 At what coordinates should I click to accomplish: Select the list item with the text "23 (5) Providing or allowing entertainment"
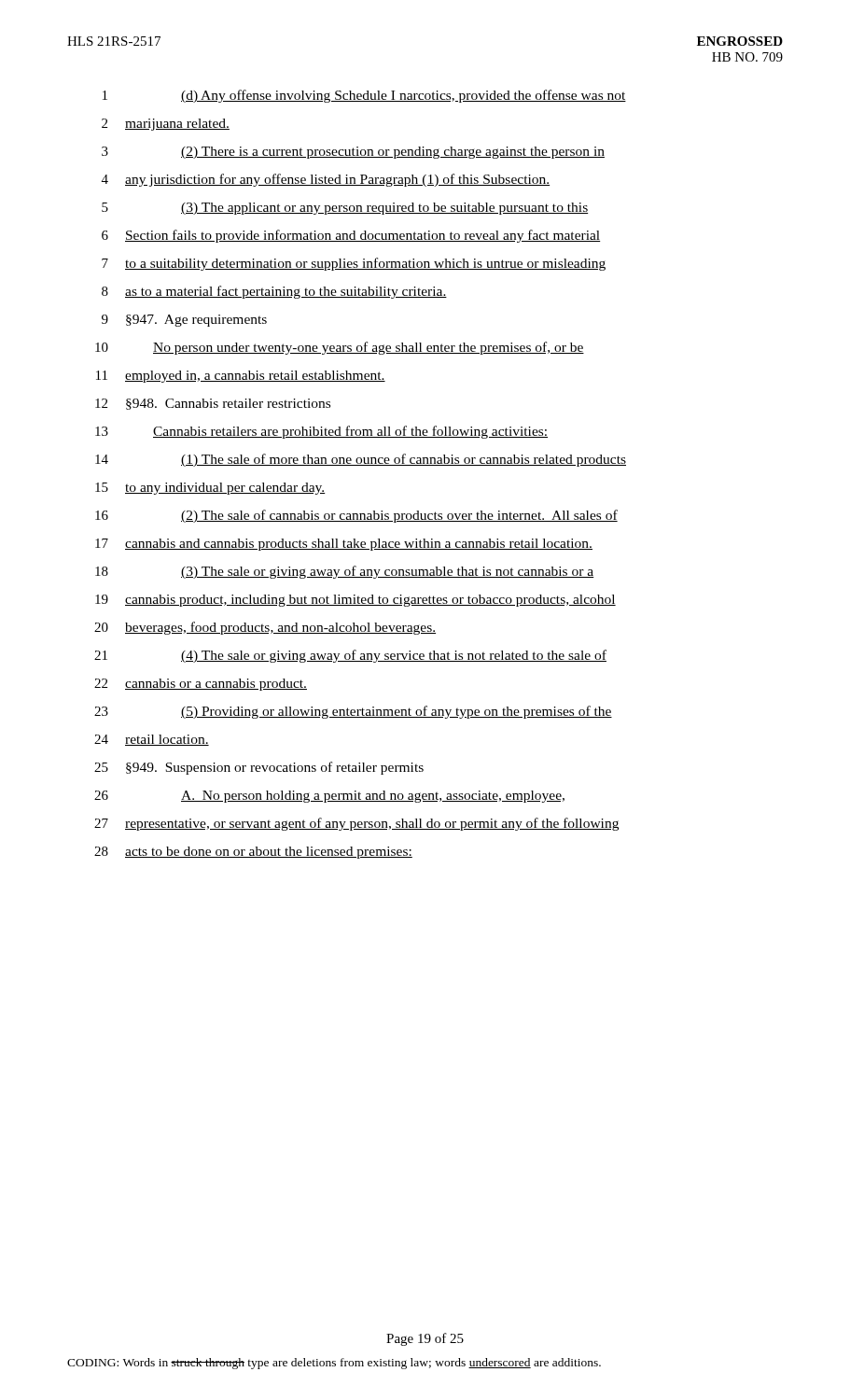[425, 711]
